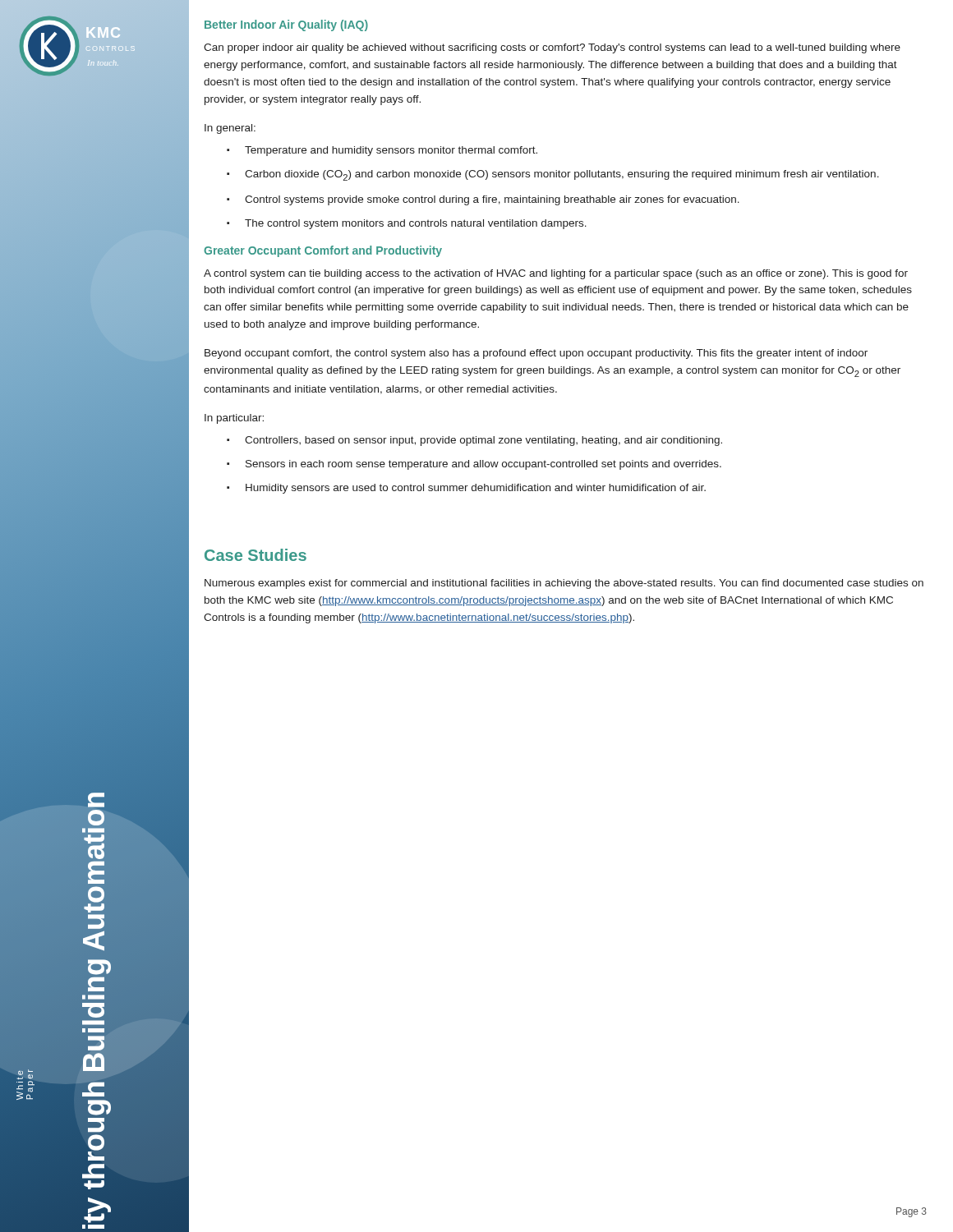Click on the text block that says "Beyond occupant comfort, the control"
The image size is (953, 1232).
point(564,372)
